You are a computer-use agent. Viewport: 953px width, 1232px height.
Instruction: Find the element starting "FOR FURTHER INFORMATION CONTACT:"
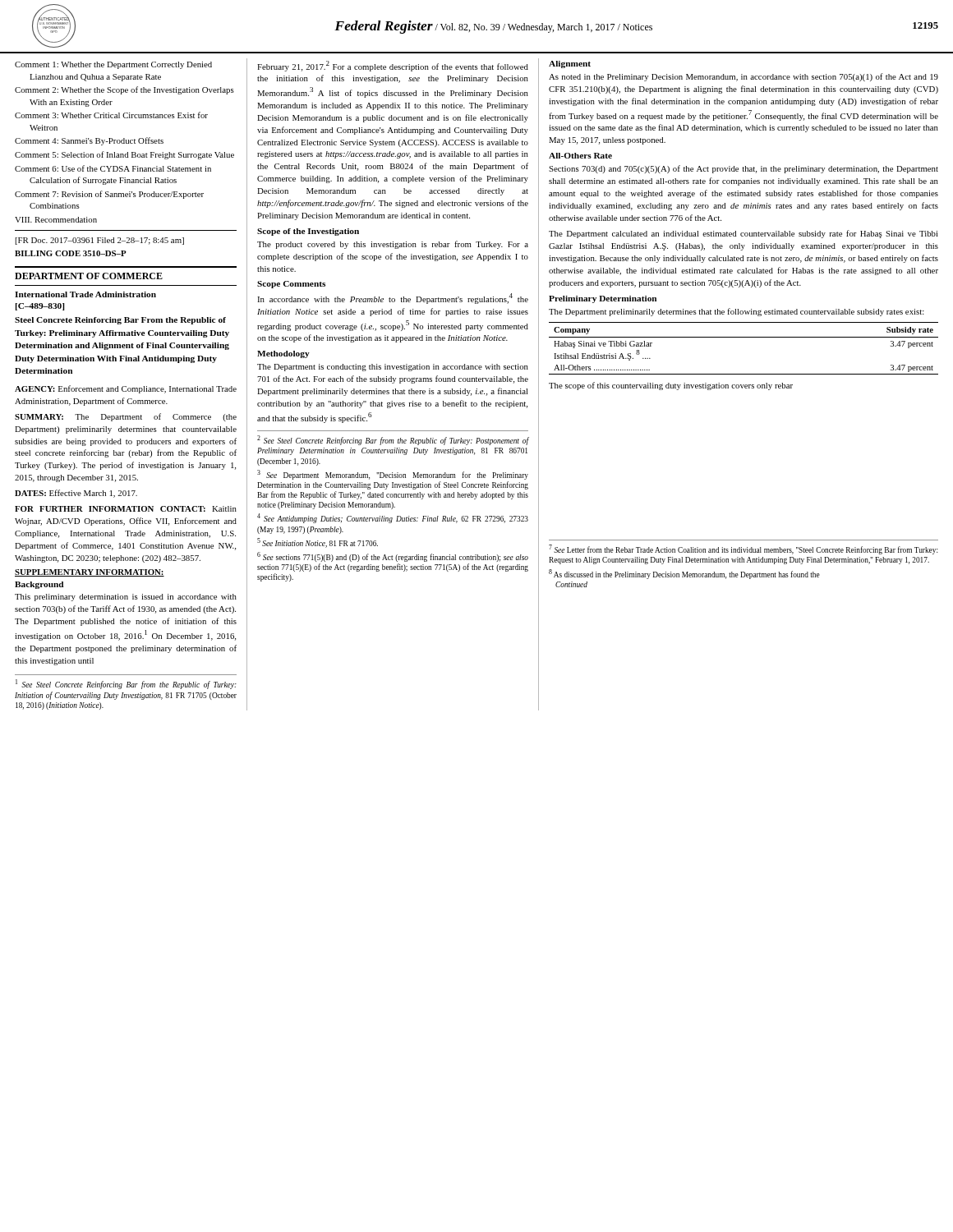coord(126,533)
